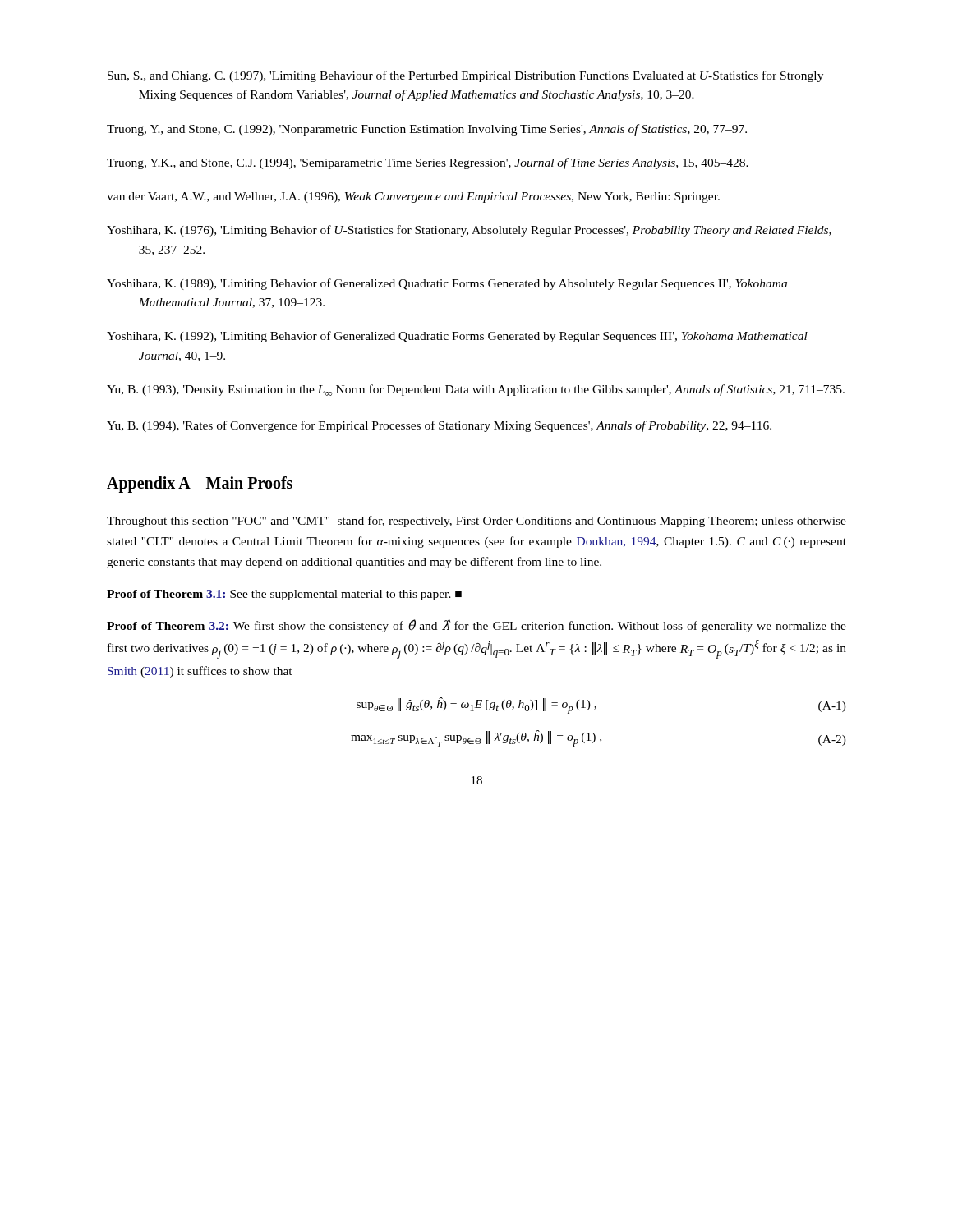Where is the passage that starts "Truong, Y.K., and Stone, C.J."?

(428, 162)
